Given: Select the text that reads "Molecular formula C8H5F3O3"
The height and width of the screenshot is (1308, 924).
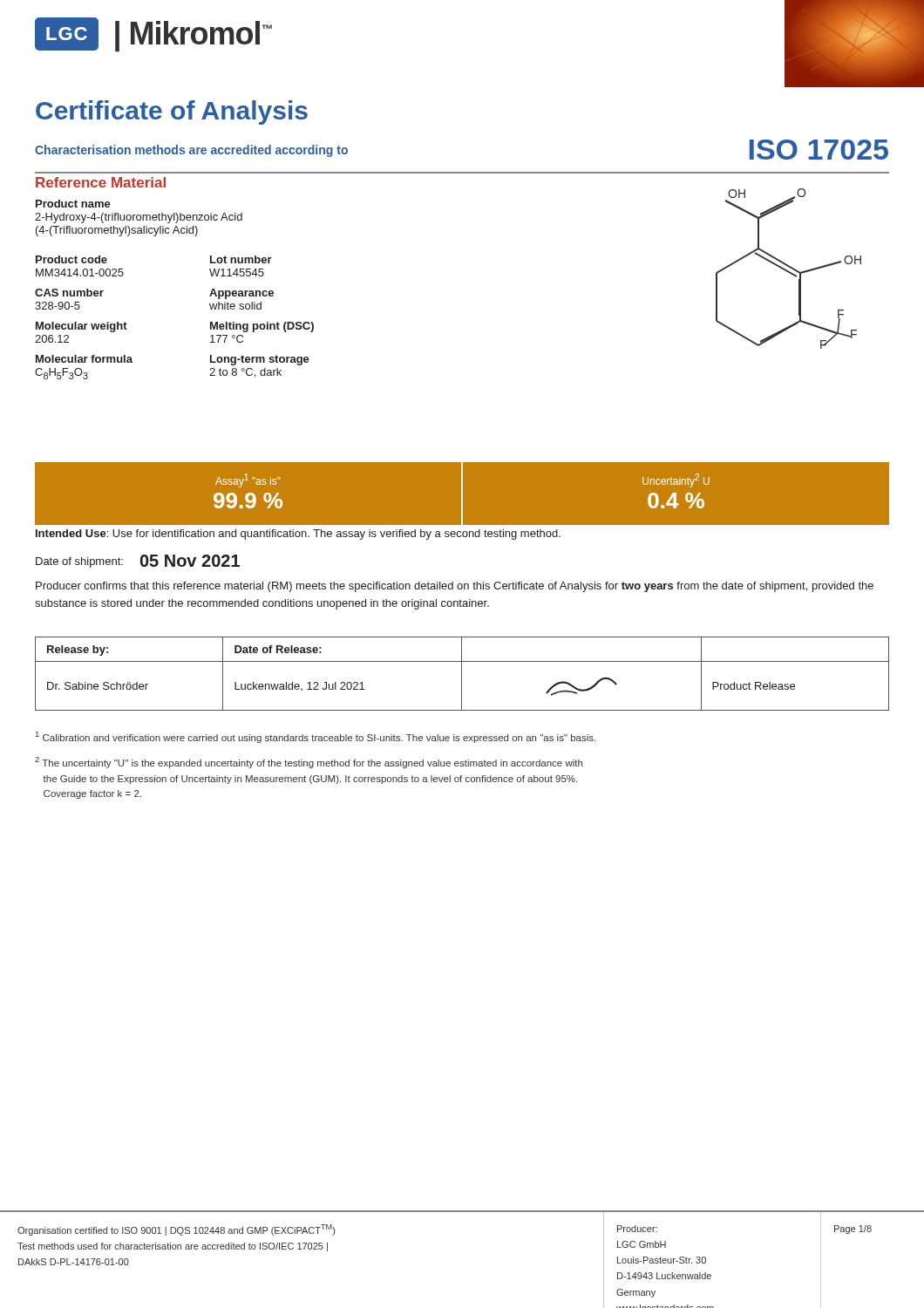Looking at the screenshot, I should [126, 367].
